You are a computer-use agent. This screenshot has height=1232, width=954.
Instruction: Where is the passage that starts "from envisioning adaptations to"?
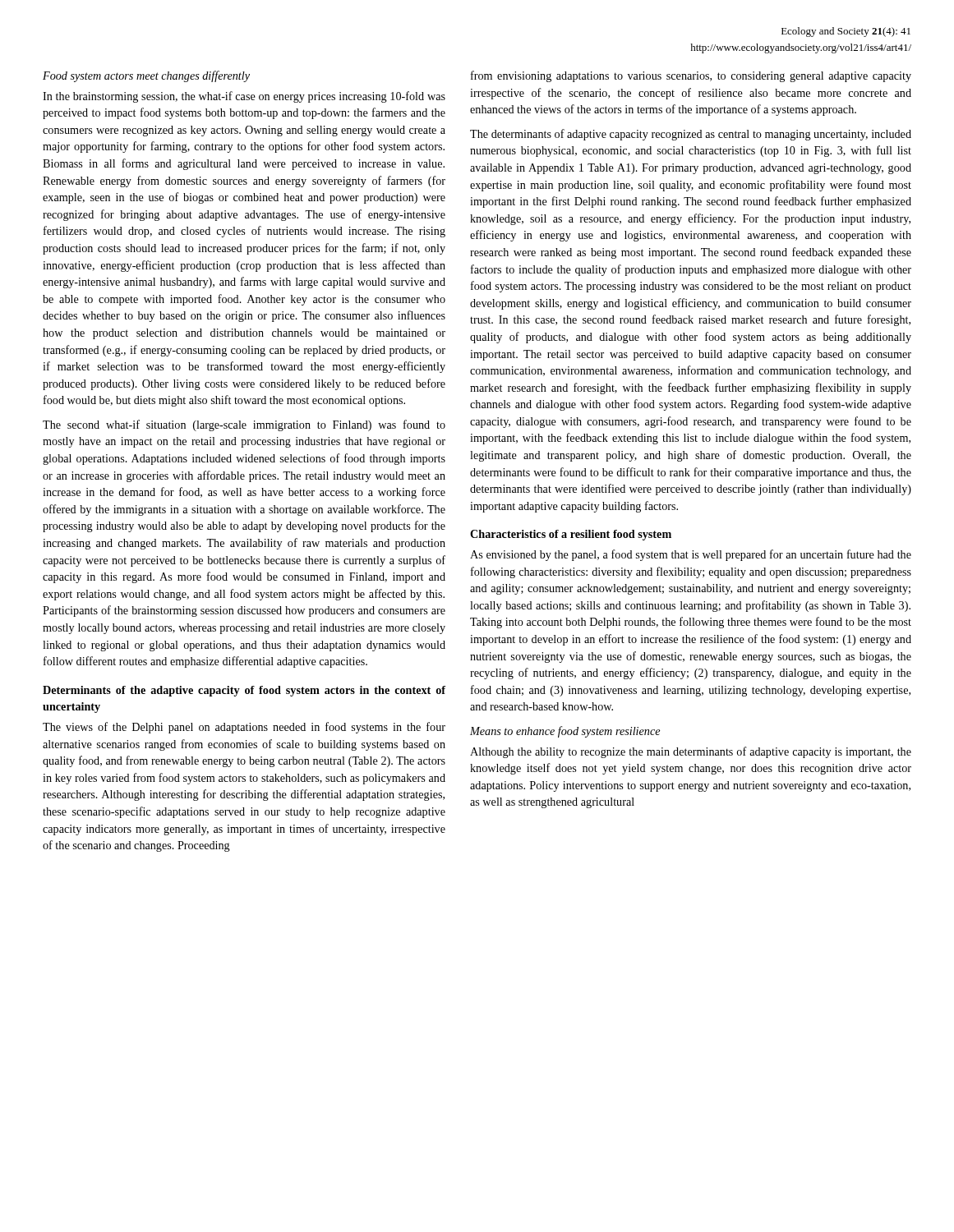coord(691,93)
